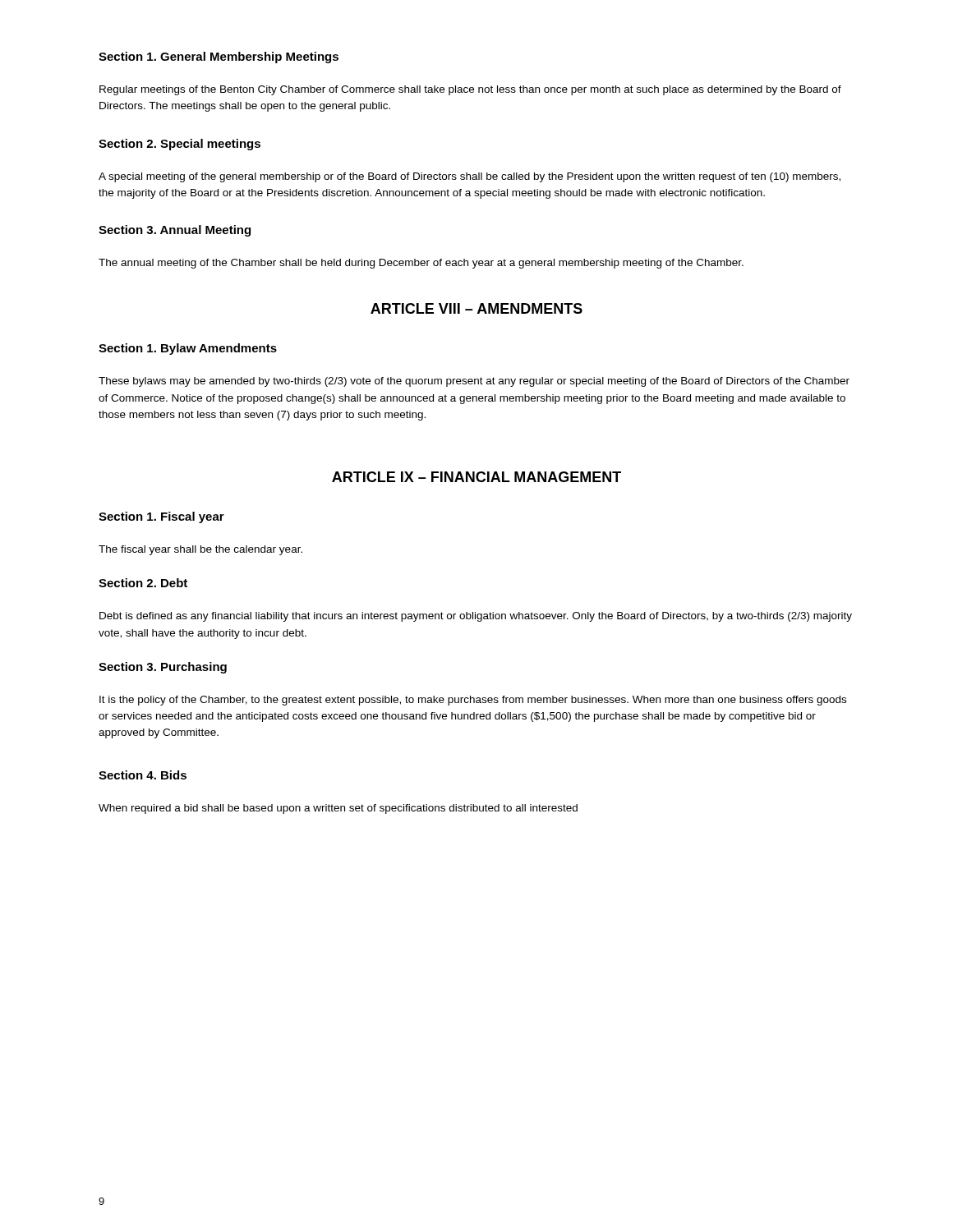Locate the section header containing "Section 4. Bids"

(x=143, y=775)
